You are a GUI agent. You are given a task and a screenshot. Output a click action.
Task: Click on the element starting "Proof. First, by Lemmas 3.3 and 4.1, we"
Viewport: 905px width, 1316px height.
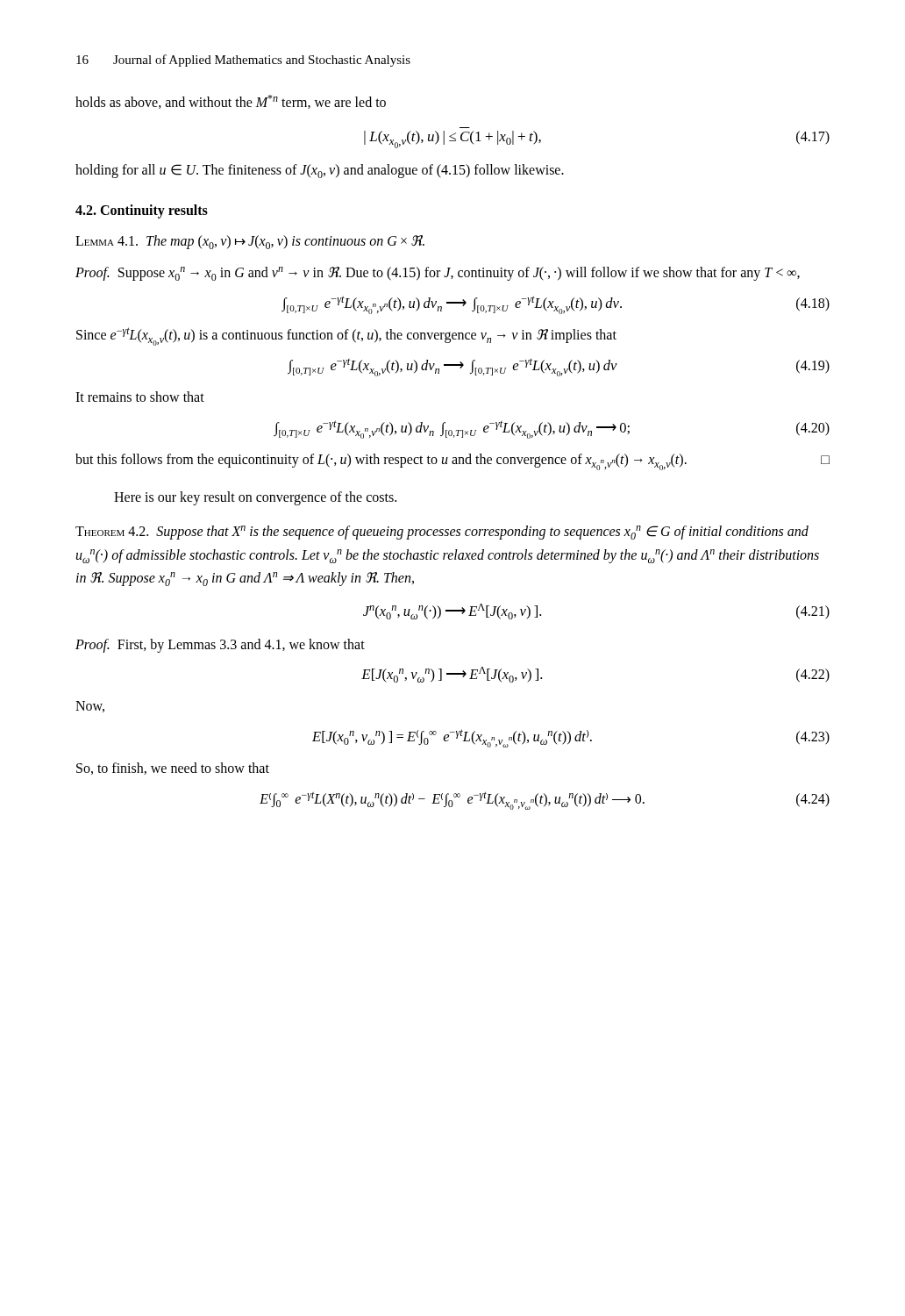[x=220, y=644]
